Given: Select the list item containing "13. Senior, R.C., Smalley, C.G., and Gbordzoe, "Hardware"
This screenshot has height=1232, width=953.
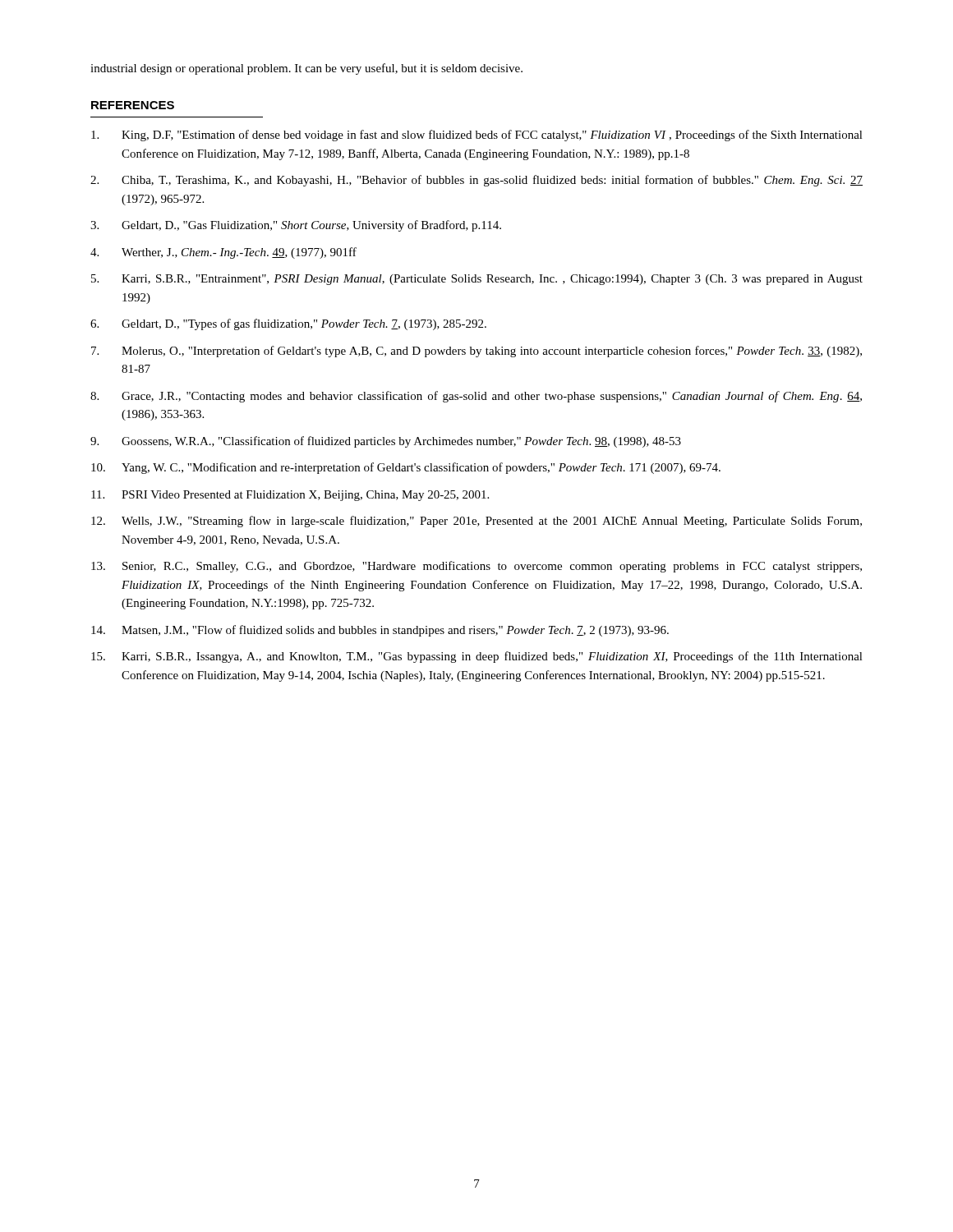Looking at the screenshot, I should 476,585.
